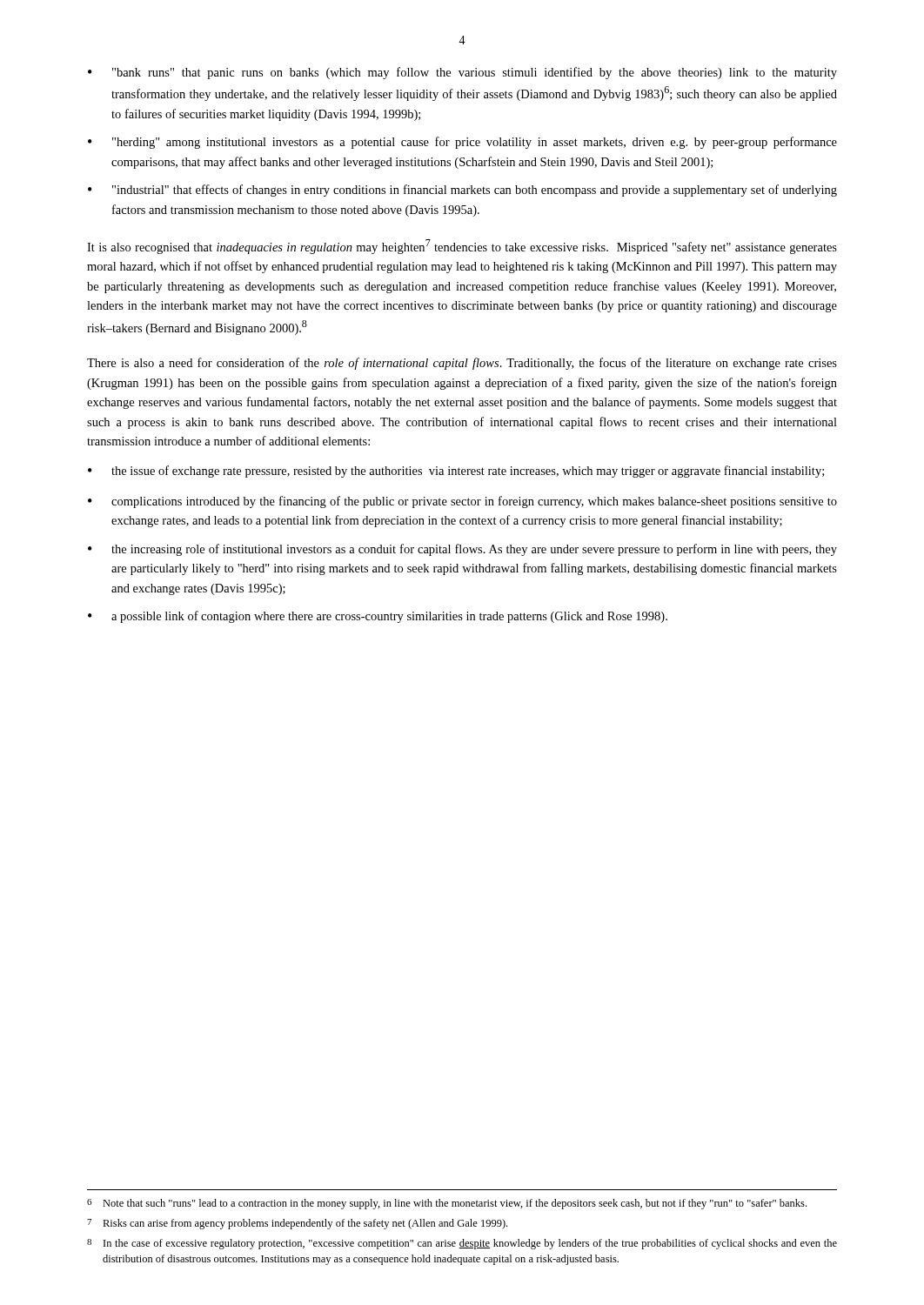Navigate to the text starting "• the increasing role of institutional"
The height and width of the screenshot is (1305, 924).
coord(462,568)
